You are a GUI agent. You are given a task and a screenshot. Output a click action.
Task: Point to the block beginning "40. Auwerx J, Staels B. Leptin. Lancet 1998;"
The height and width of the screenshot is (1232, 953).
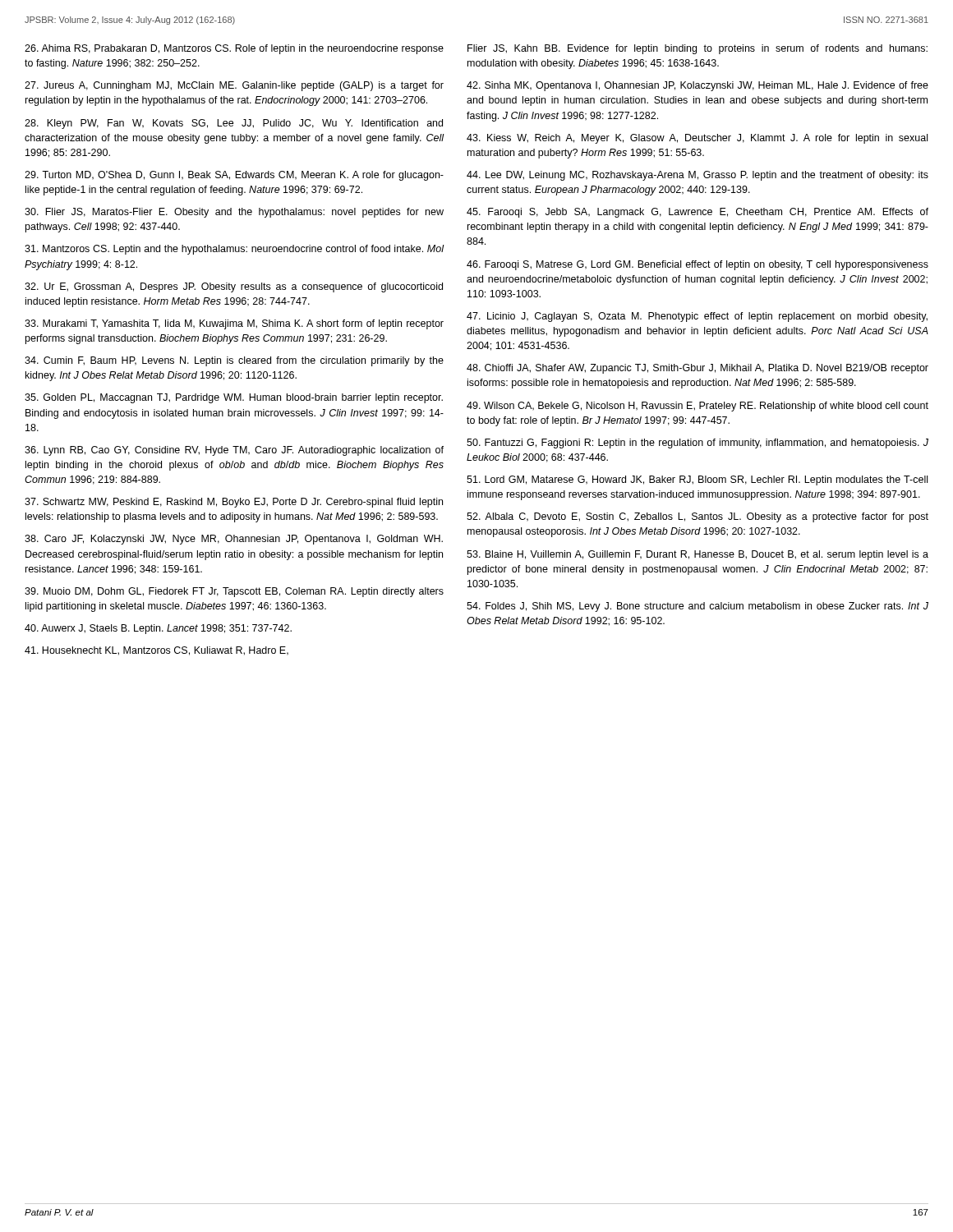[159, 628]
